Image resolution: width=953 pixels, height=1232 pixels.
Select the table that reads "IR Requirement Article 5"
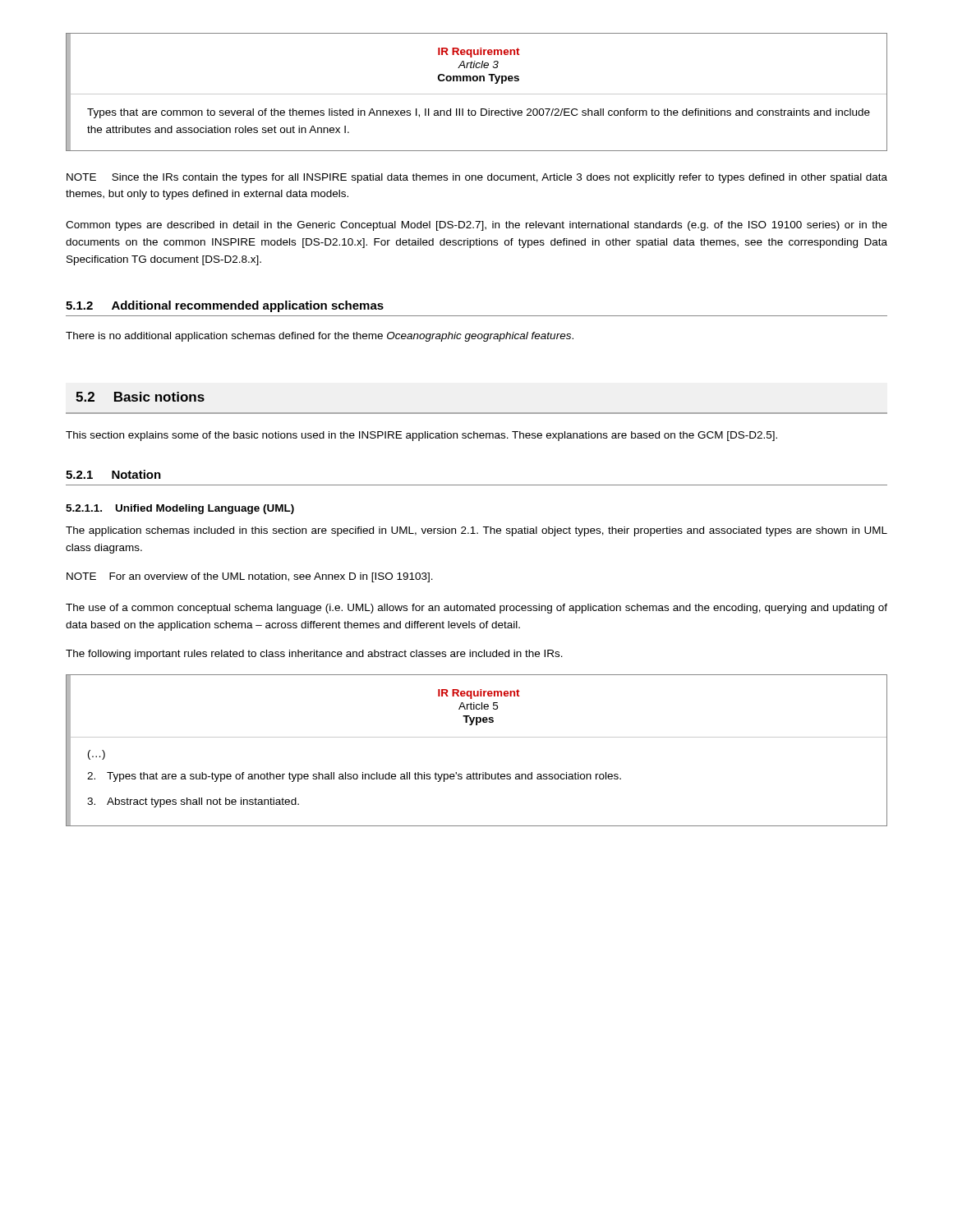pyautogui.click(x=476, y=750)
